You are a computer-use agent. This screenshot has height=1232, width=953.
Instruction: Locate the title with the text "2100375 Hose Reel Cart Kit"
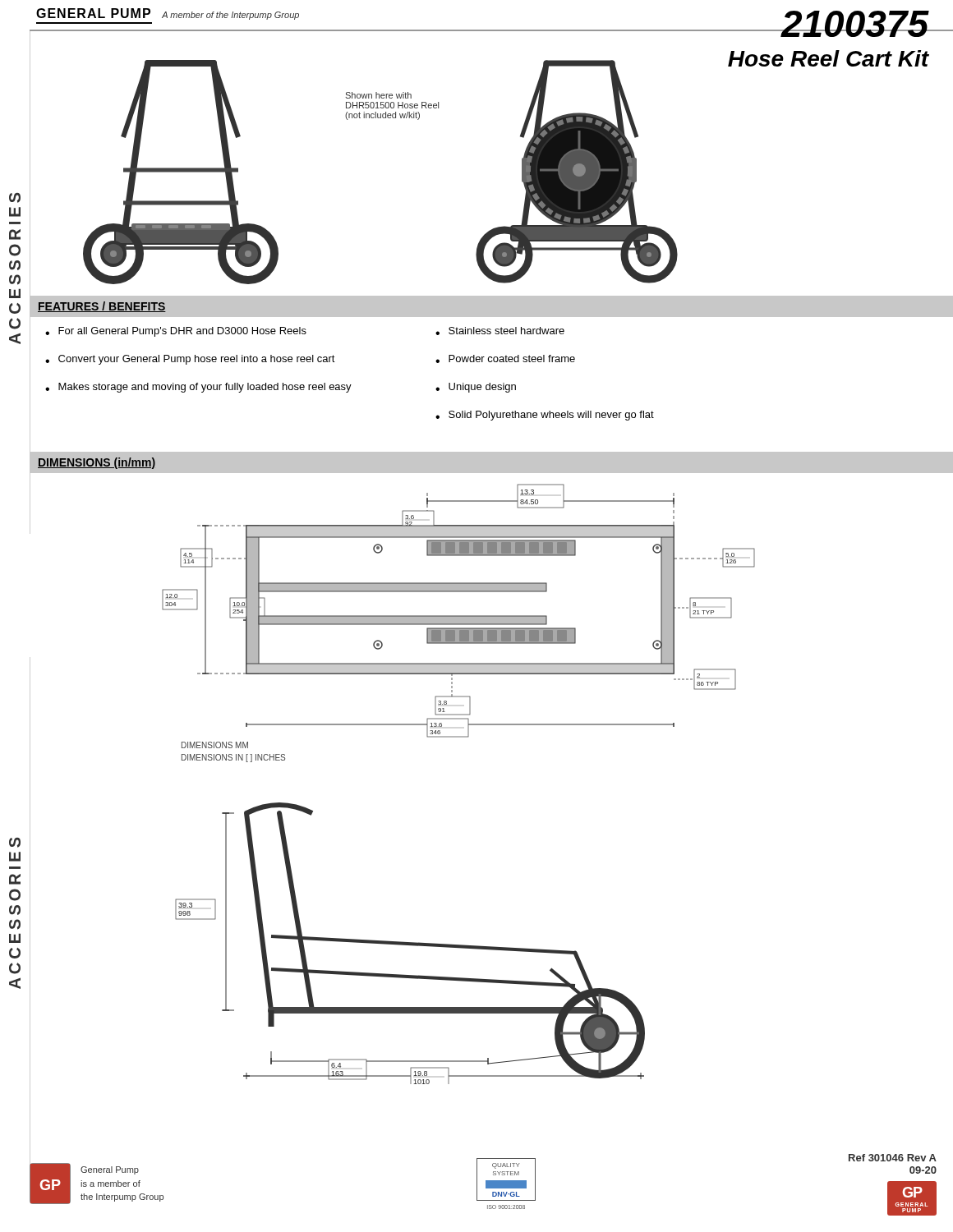pos(828,38)
